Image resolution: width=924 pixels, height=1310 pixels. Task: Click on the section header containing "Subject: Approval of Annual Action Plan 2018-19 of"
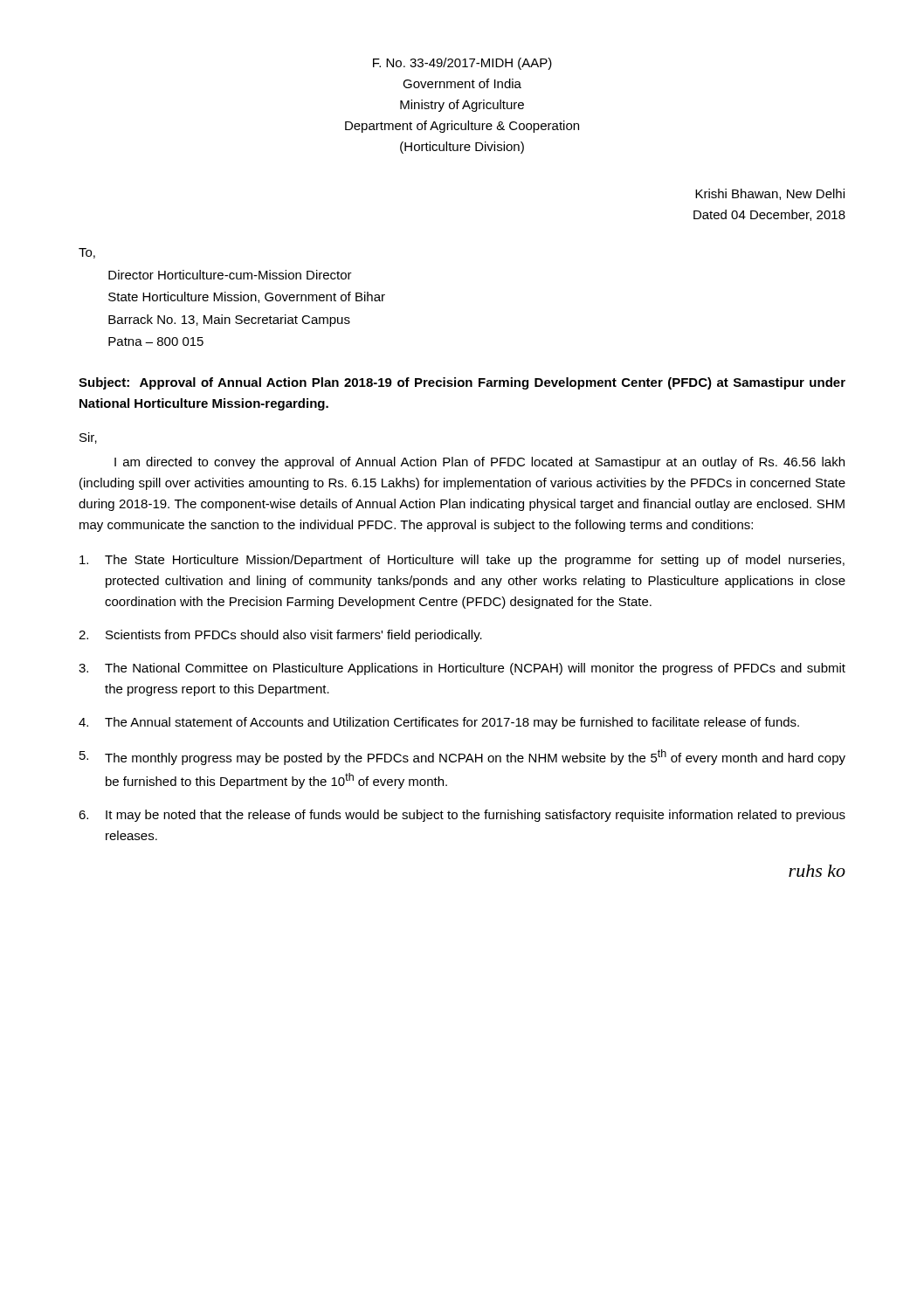462,392
